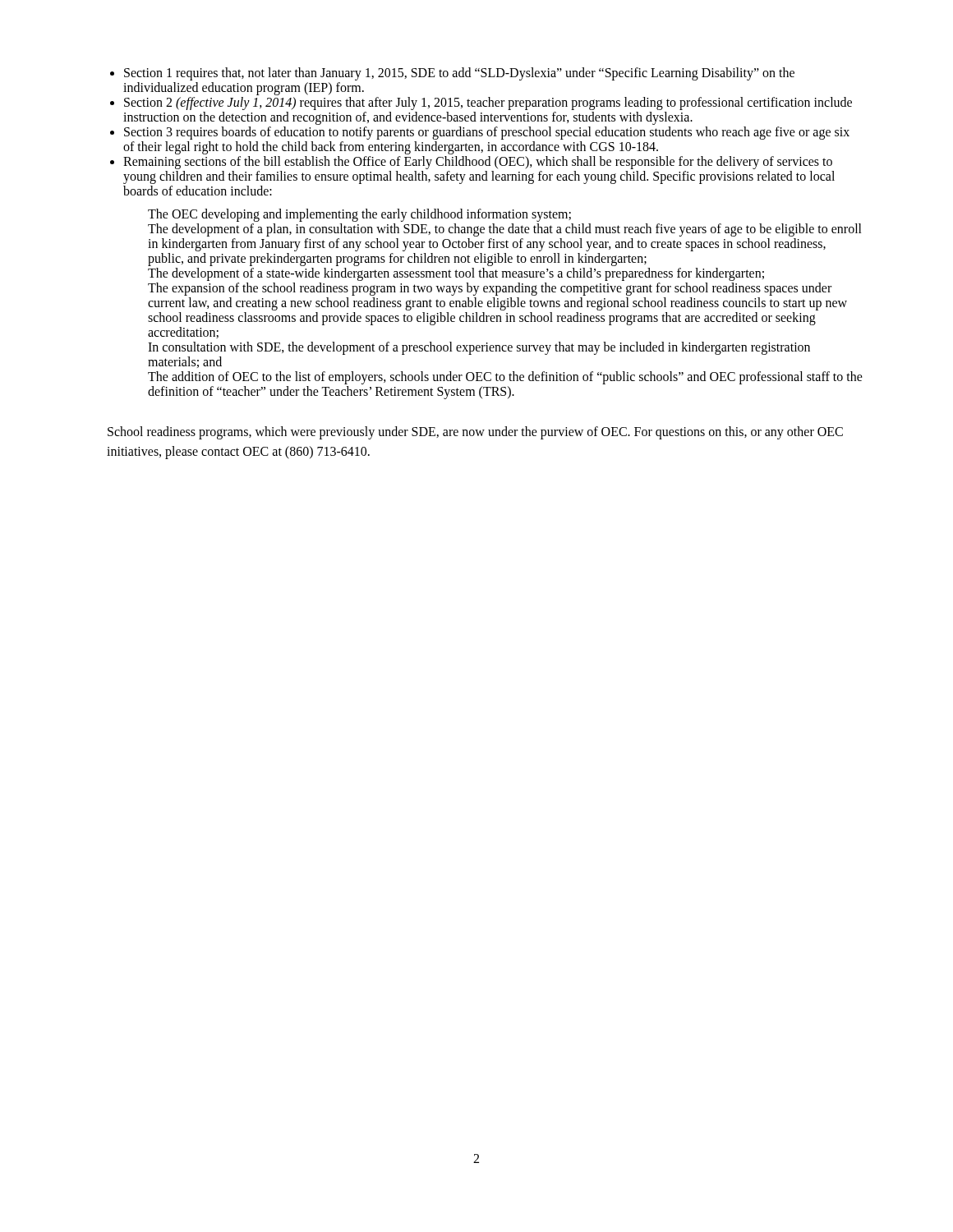Find the passage starting "Remaining sections of the"

coord(493,277)
